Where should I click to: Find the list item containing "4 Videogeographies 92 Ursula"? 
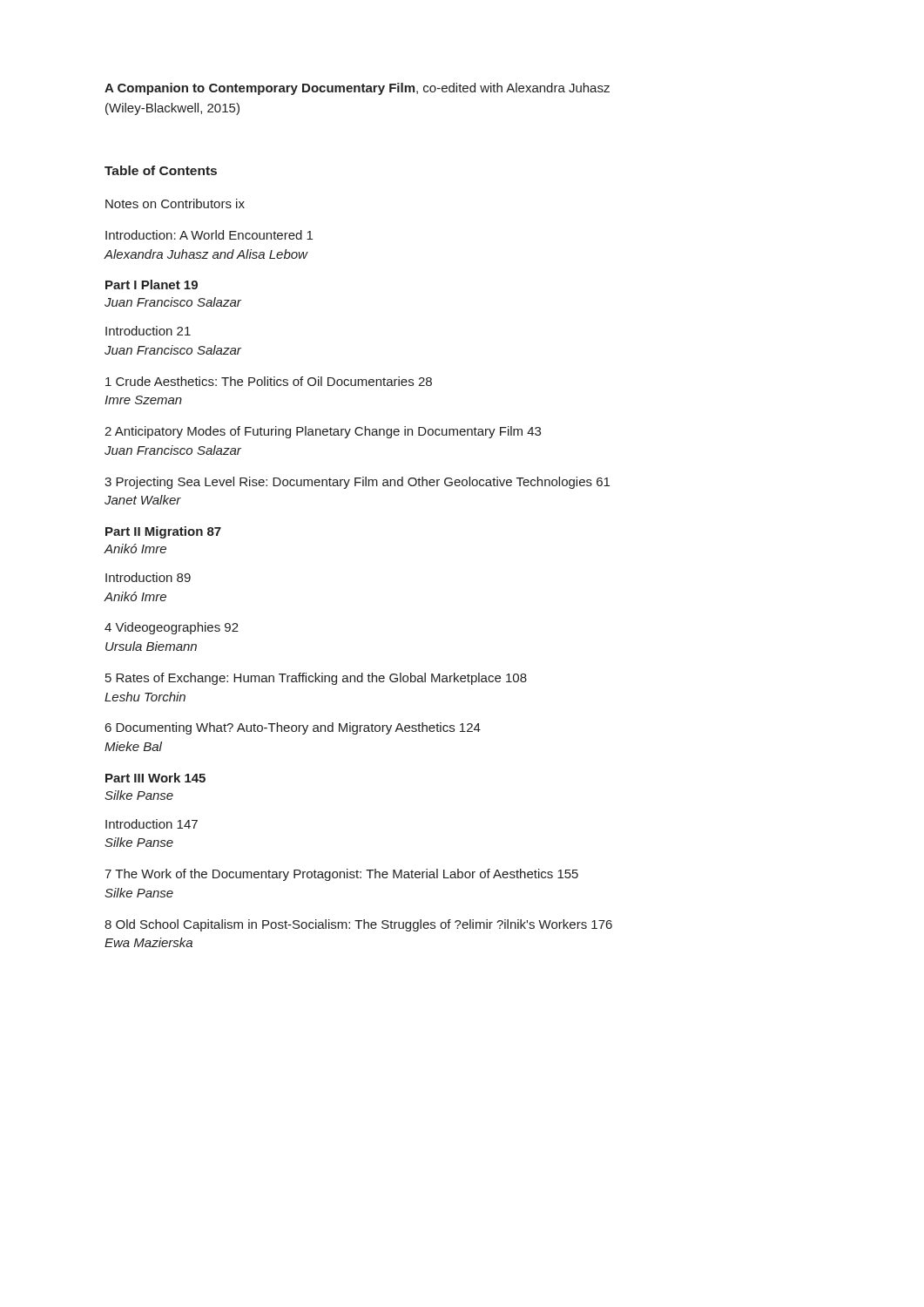pyautogui.click(x=172, y=637)
